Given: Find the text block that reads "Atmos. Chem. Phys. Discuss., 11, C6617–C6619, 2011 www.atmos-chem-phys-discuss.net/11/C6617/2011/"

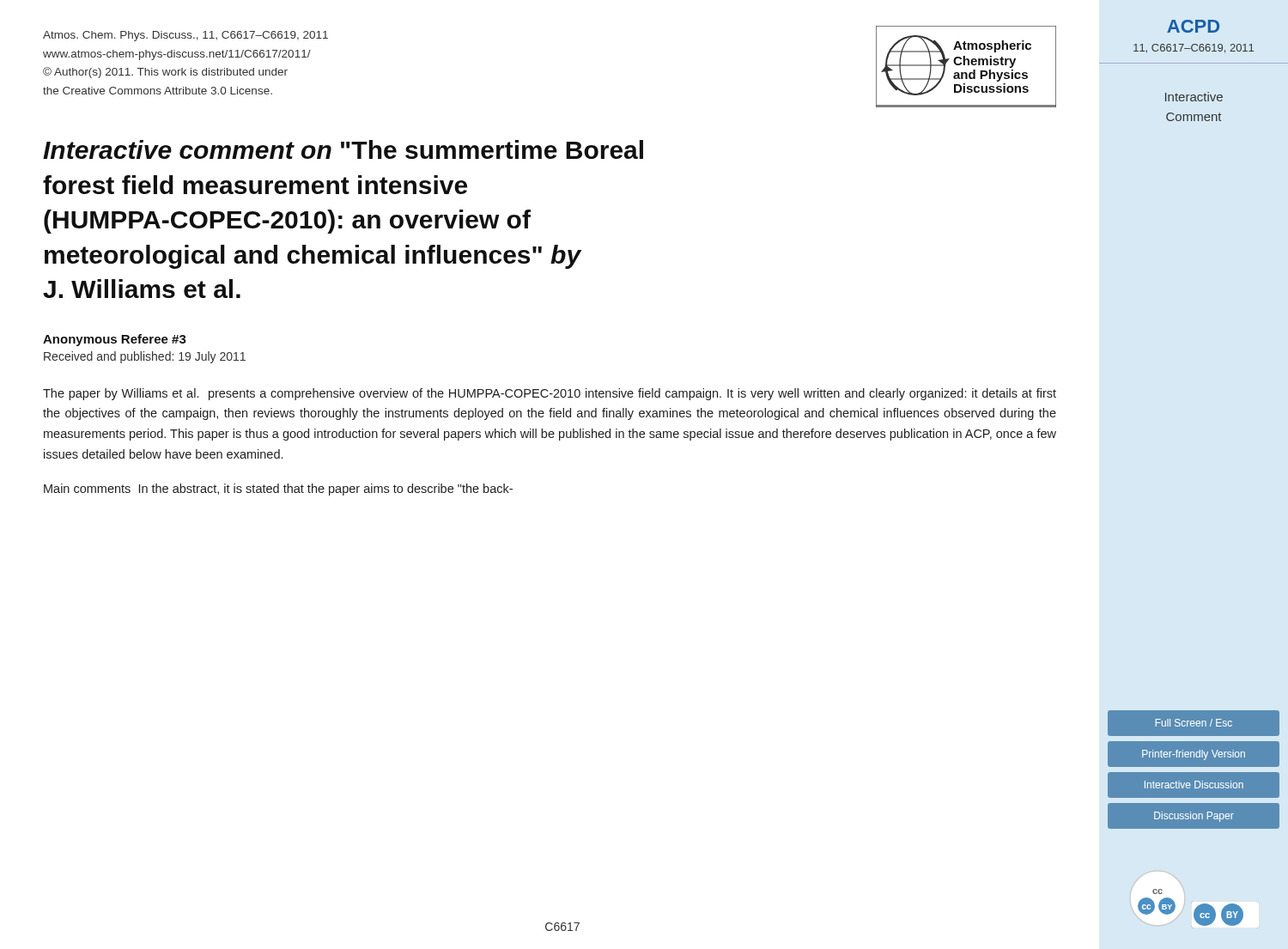Looking at the screenshot, I should 186,63.
